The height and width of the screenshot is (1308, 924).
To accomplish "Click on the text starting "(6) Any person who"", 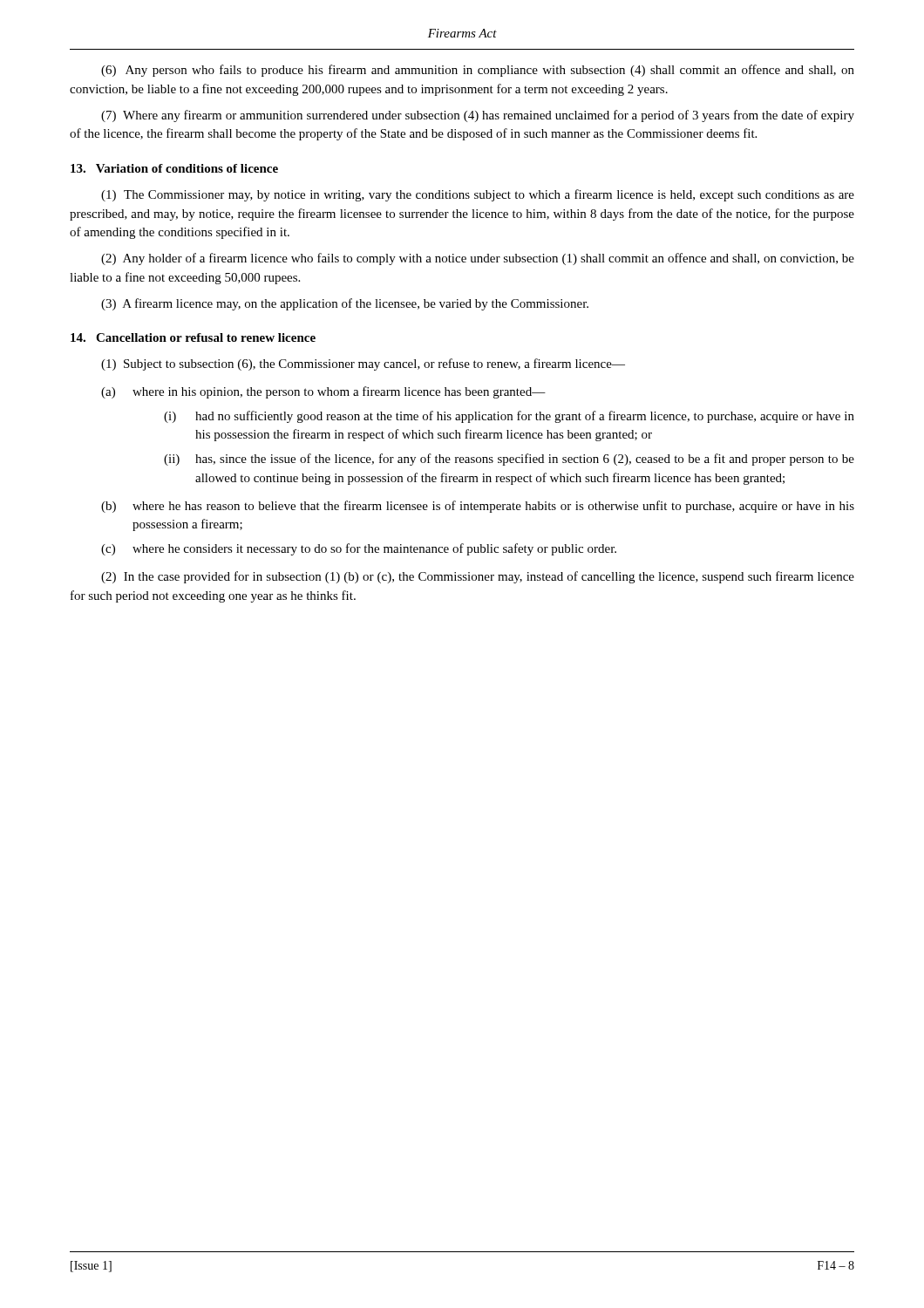I will click(462, 79).
